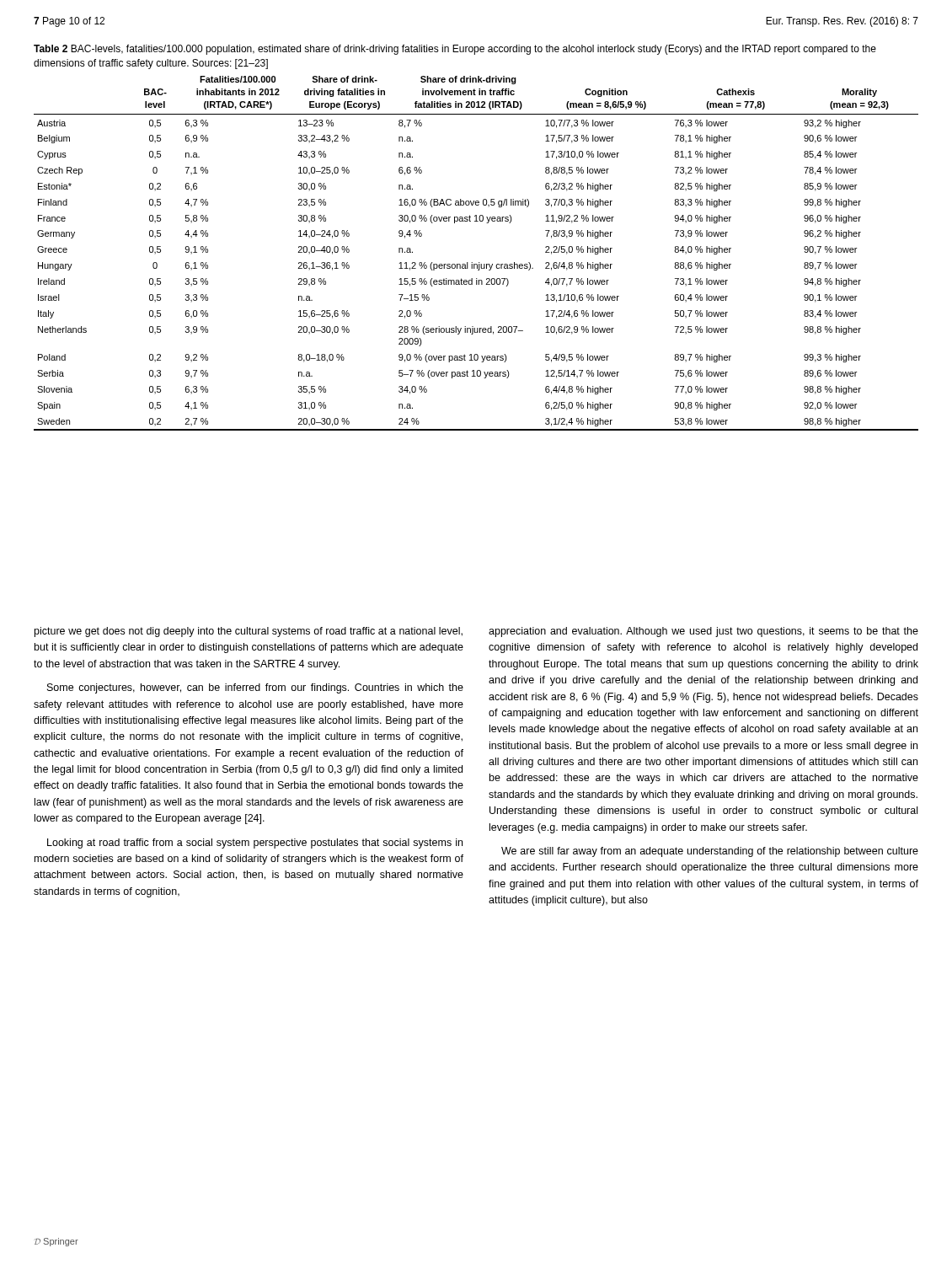Find the text block that reads "appreciation and evaluation. Although we used just two"
This screenshot has height=1264, width=952.
coord(703,766)
